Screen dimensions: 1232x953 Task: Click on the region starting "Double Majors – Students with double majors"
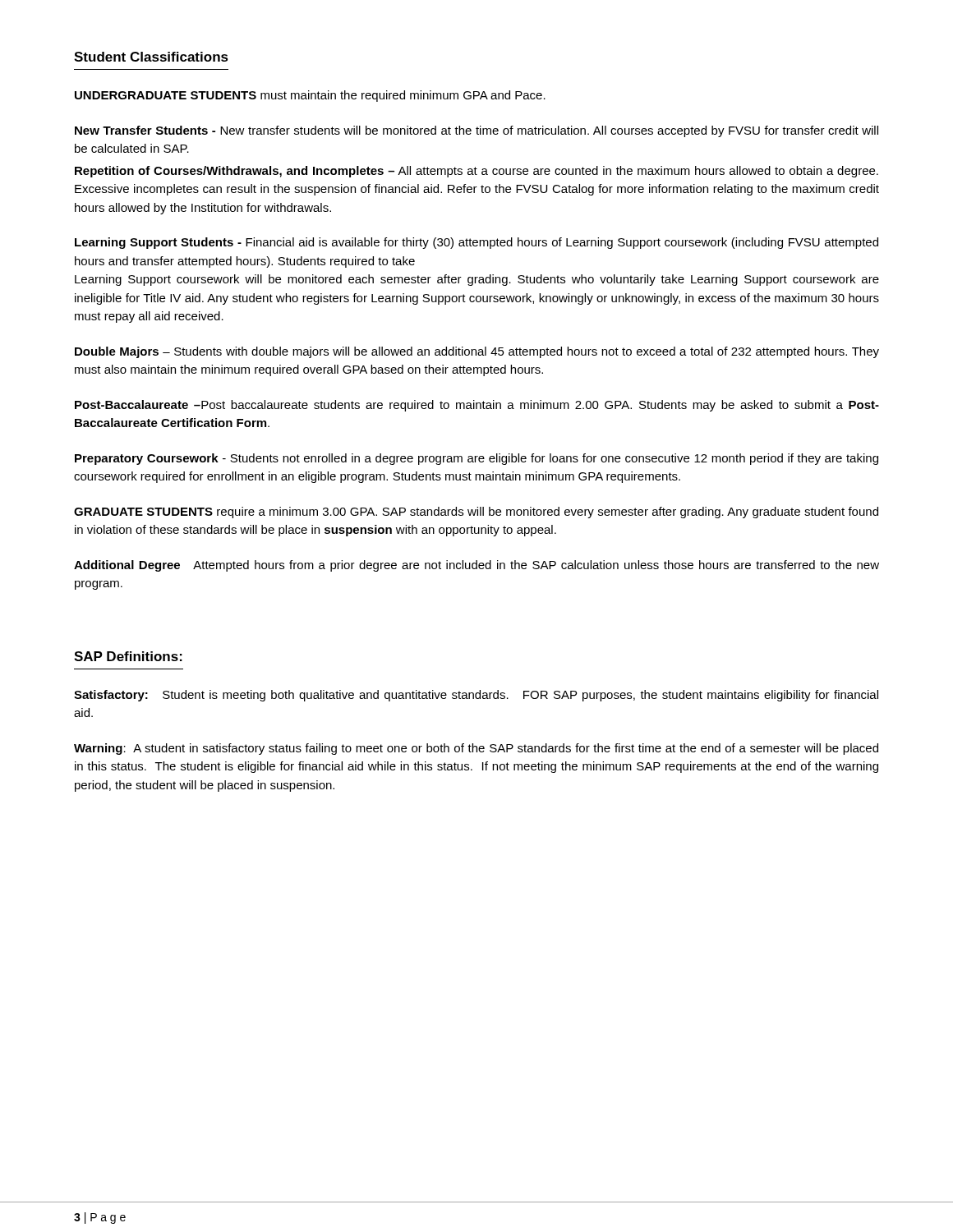coord(476,360)
